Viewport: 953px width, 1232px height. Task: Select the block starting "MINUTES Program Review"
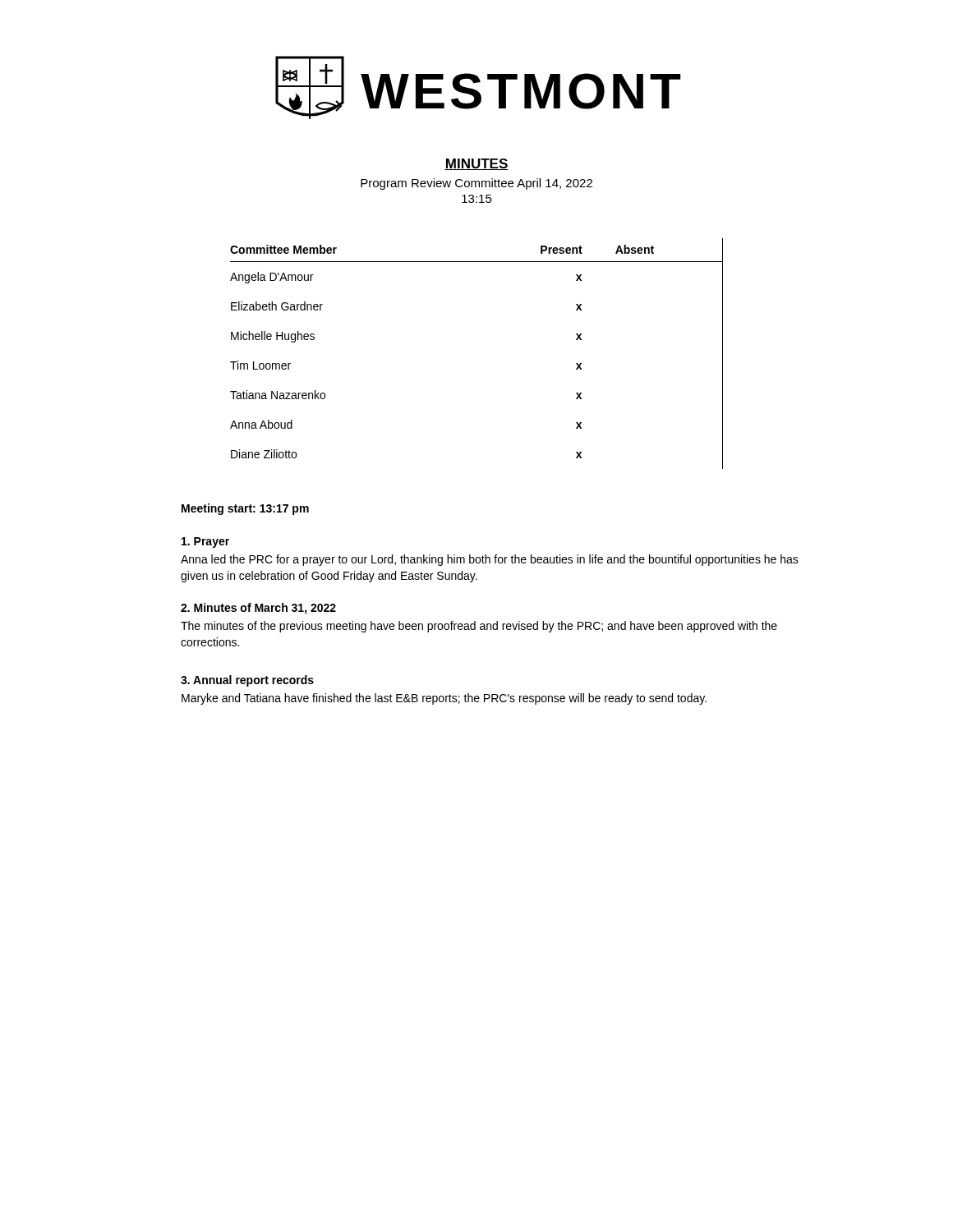click(476, 181)
